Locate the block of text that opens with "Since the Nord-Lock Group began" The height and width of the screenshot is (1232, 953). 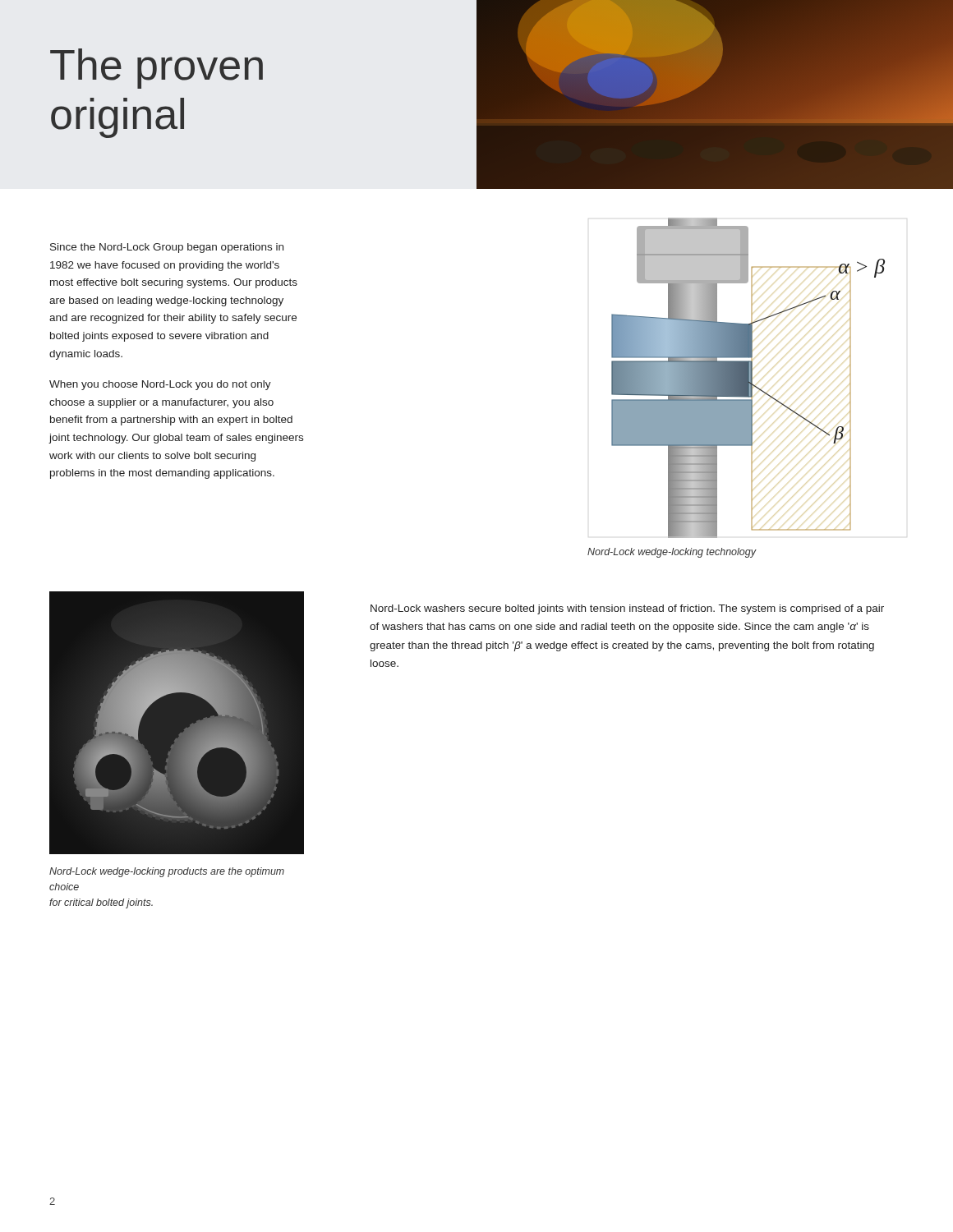pyautogui.click(x=167, y=248)
